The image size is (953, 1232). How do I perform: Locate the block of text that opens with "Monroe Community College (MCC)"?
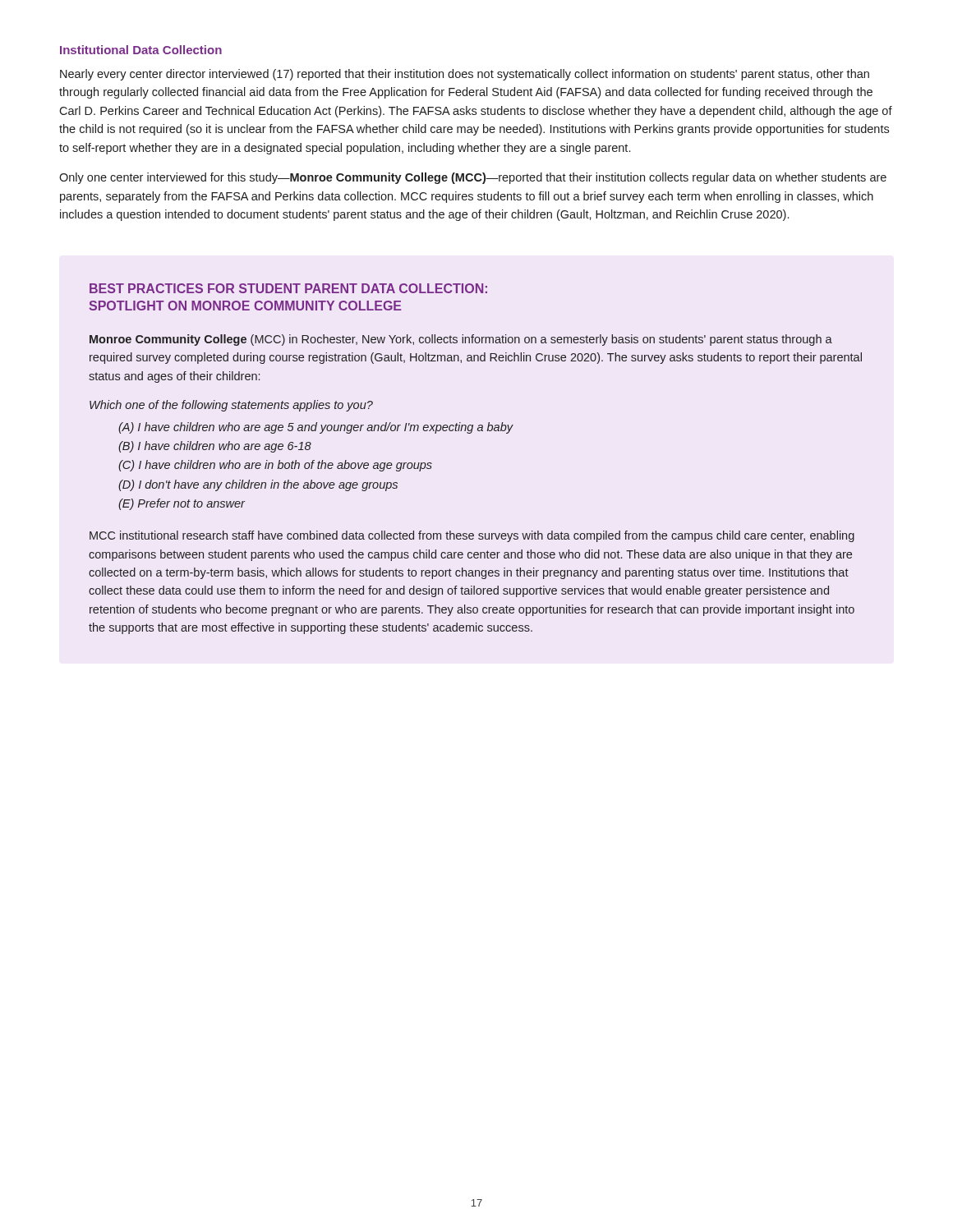(476, 358)
